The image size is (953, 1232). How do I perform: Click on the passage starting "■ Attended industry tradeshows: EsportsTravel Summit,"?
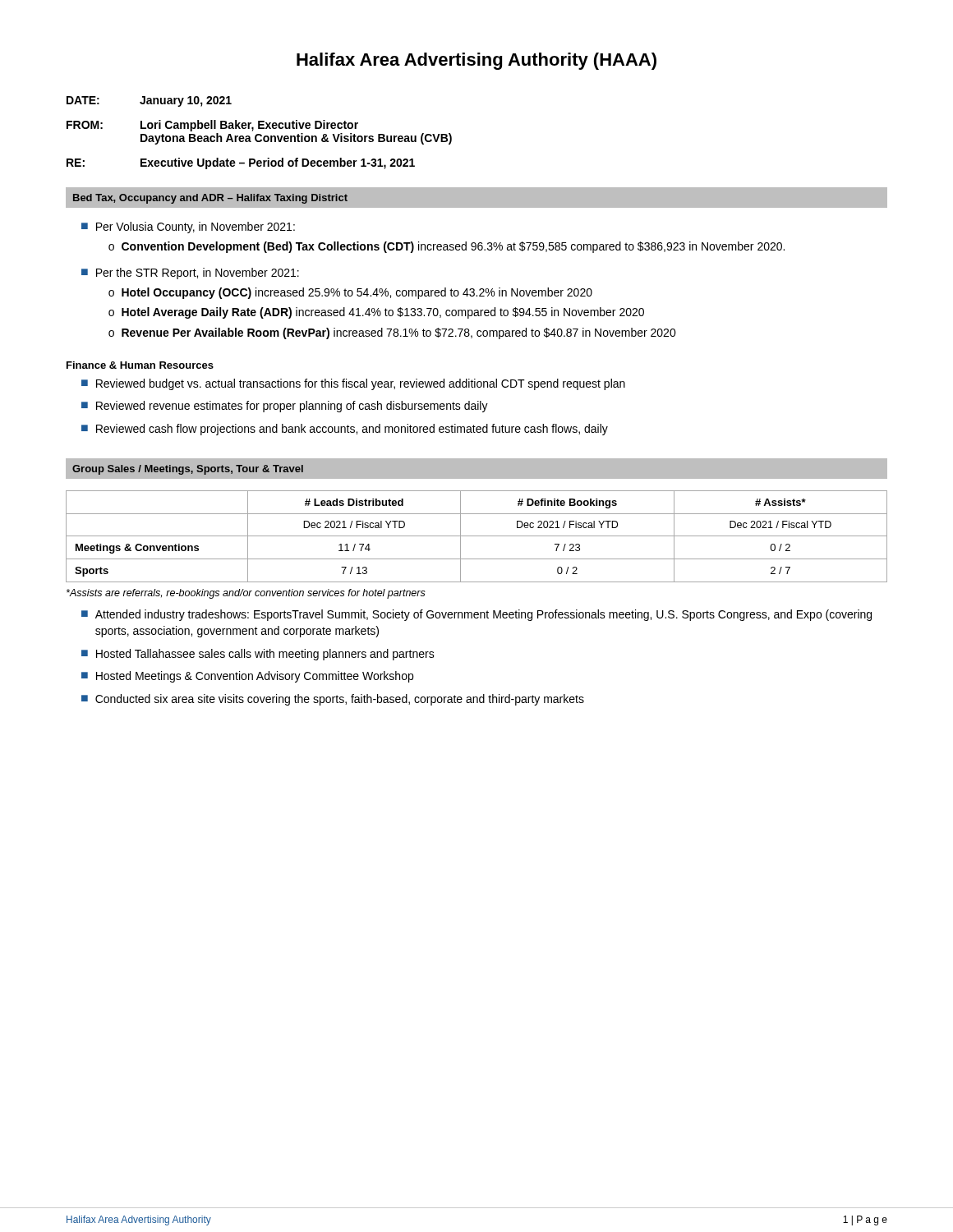484,623
